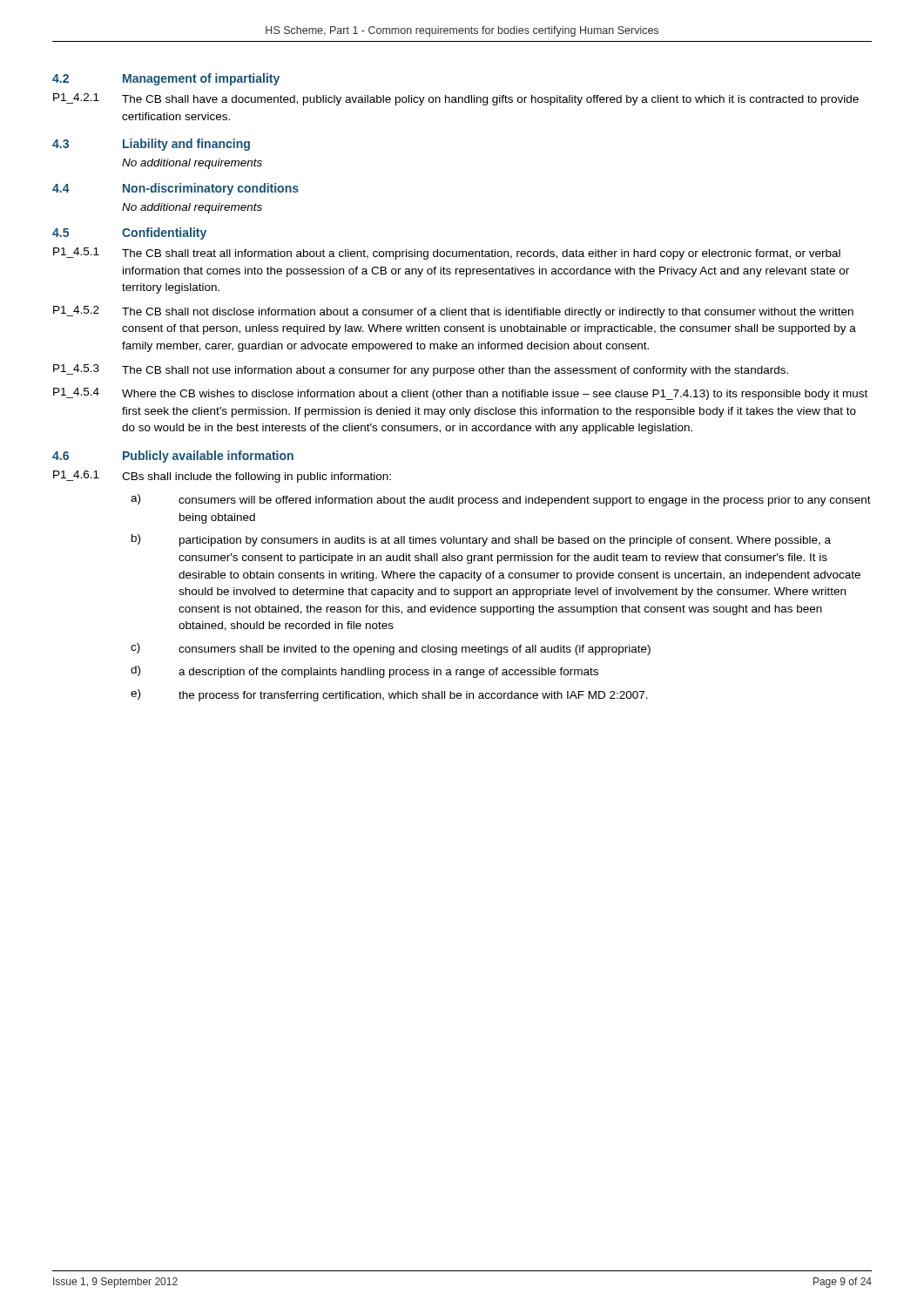Point to the section header beginning "4.6 Publicly available"

pos(173,455)
